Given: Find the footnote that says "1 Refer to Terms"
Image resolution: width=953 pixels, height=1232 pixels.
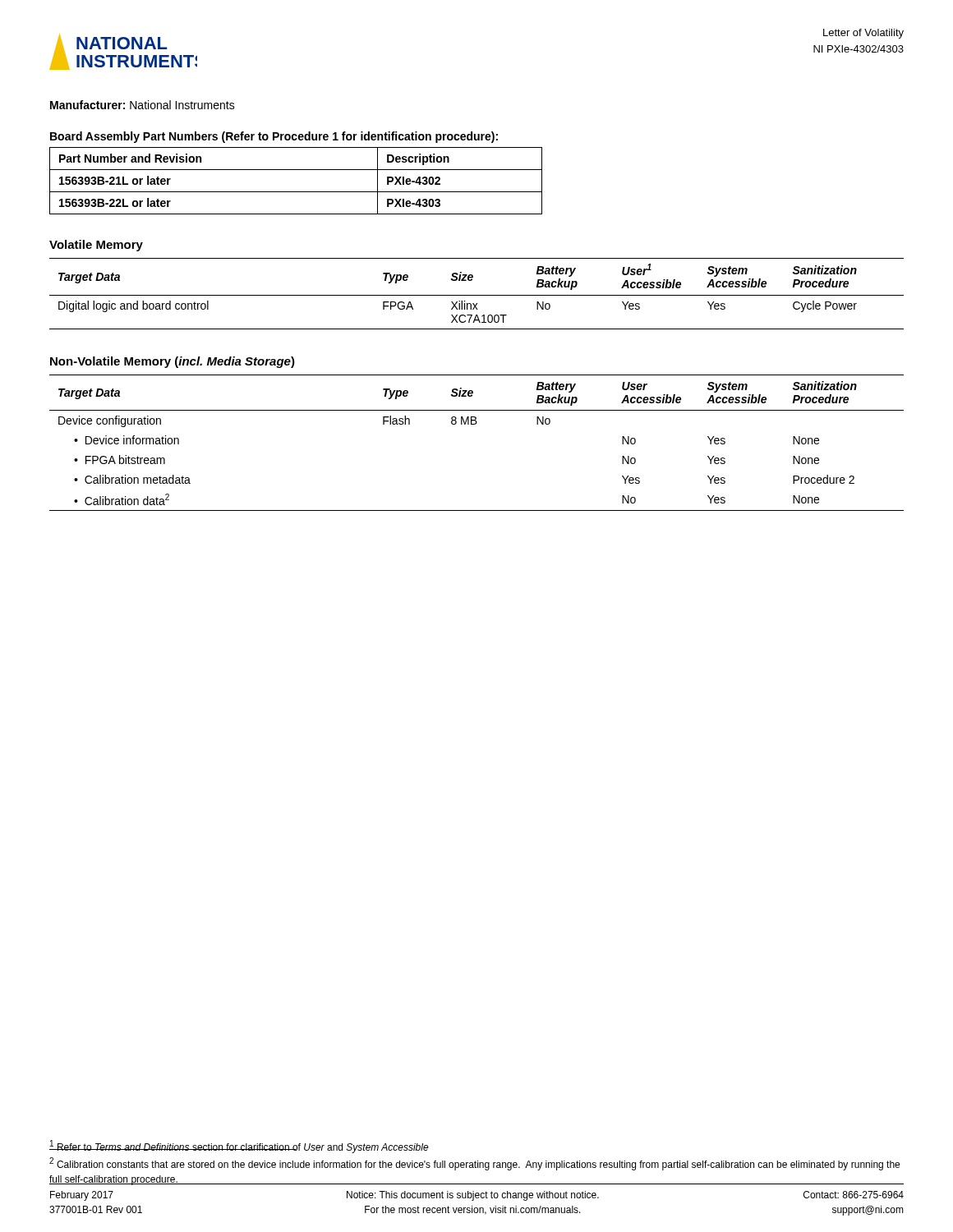Looking at the screenshot, I should pyautogui.click(x=239, y=1146).
